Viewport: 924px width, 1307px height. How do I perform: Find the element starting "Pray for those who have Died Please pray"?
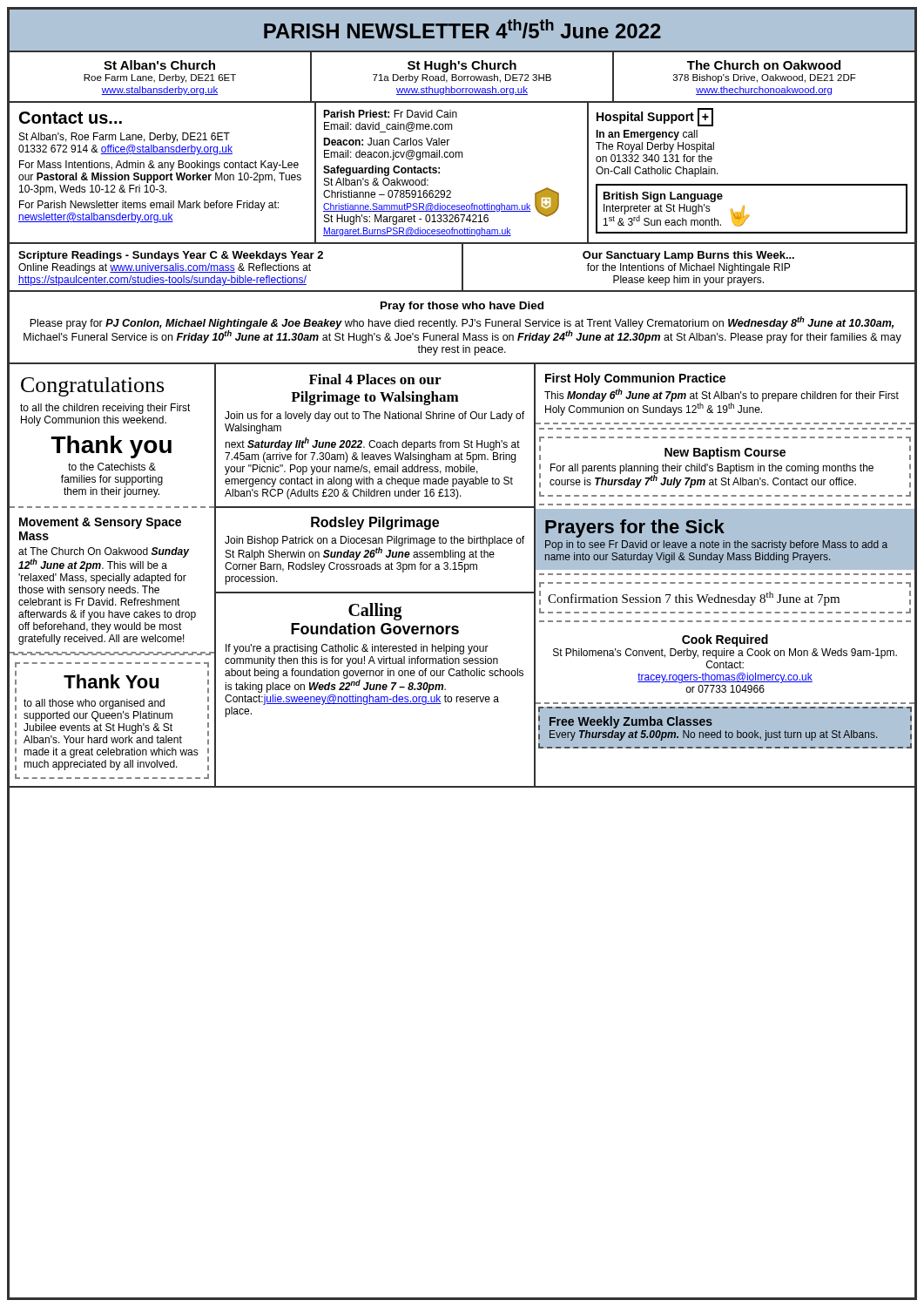coord(462,327)
